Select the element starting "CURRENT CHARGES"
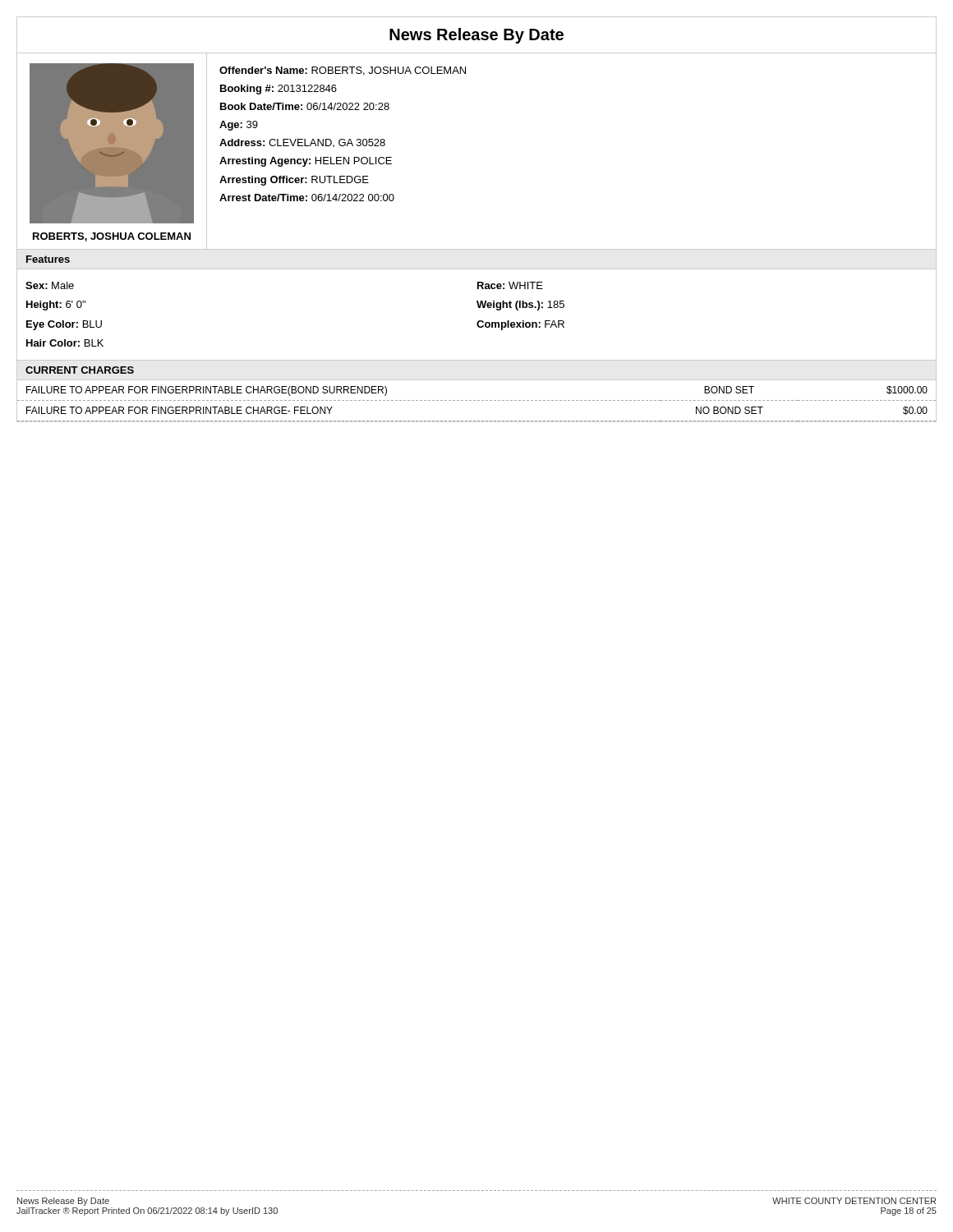The width and height of the screenshot is (953, 1232). click(x=80, y=370)
